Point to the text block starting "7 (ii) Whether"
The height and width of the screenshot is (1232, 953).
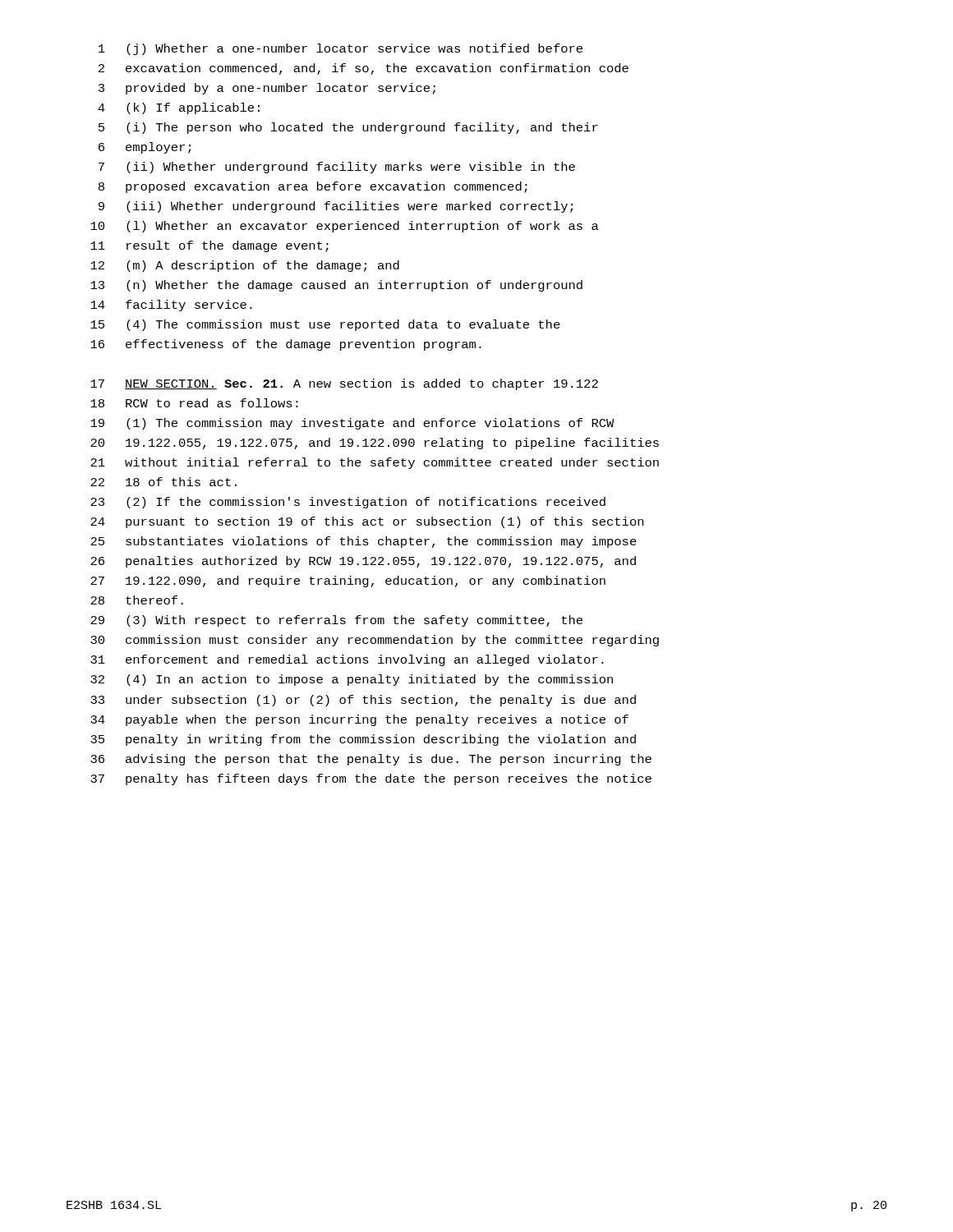(x=476, y=168)
